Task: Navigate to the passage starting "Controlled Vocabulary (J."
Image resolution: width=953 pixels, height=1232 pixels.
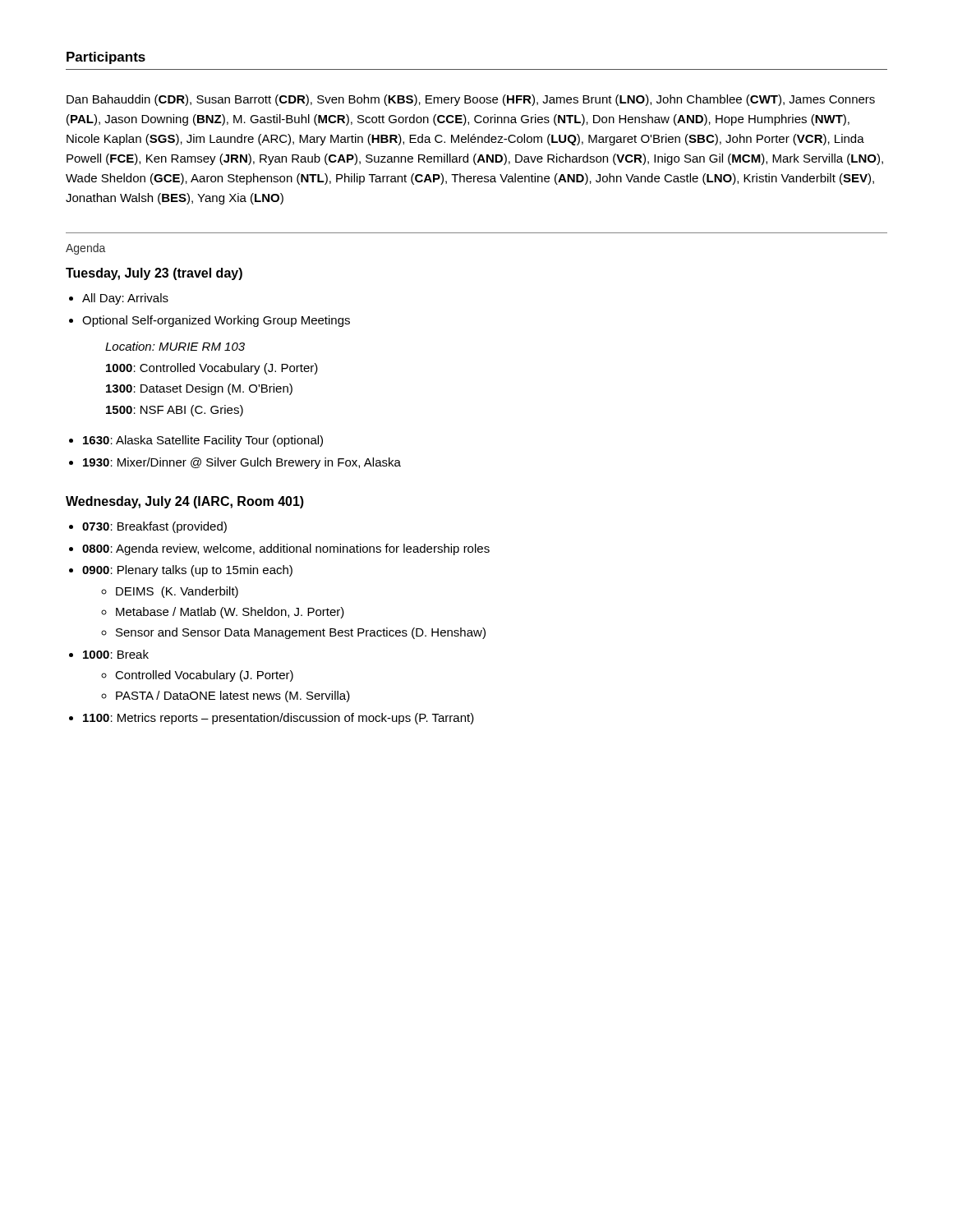Action: coord(204,675)
